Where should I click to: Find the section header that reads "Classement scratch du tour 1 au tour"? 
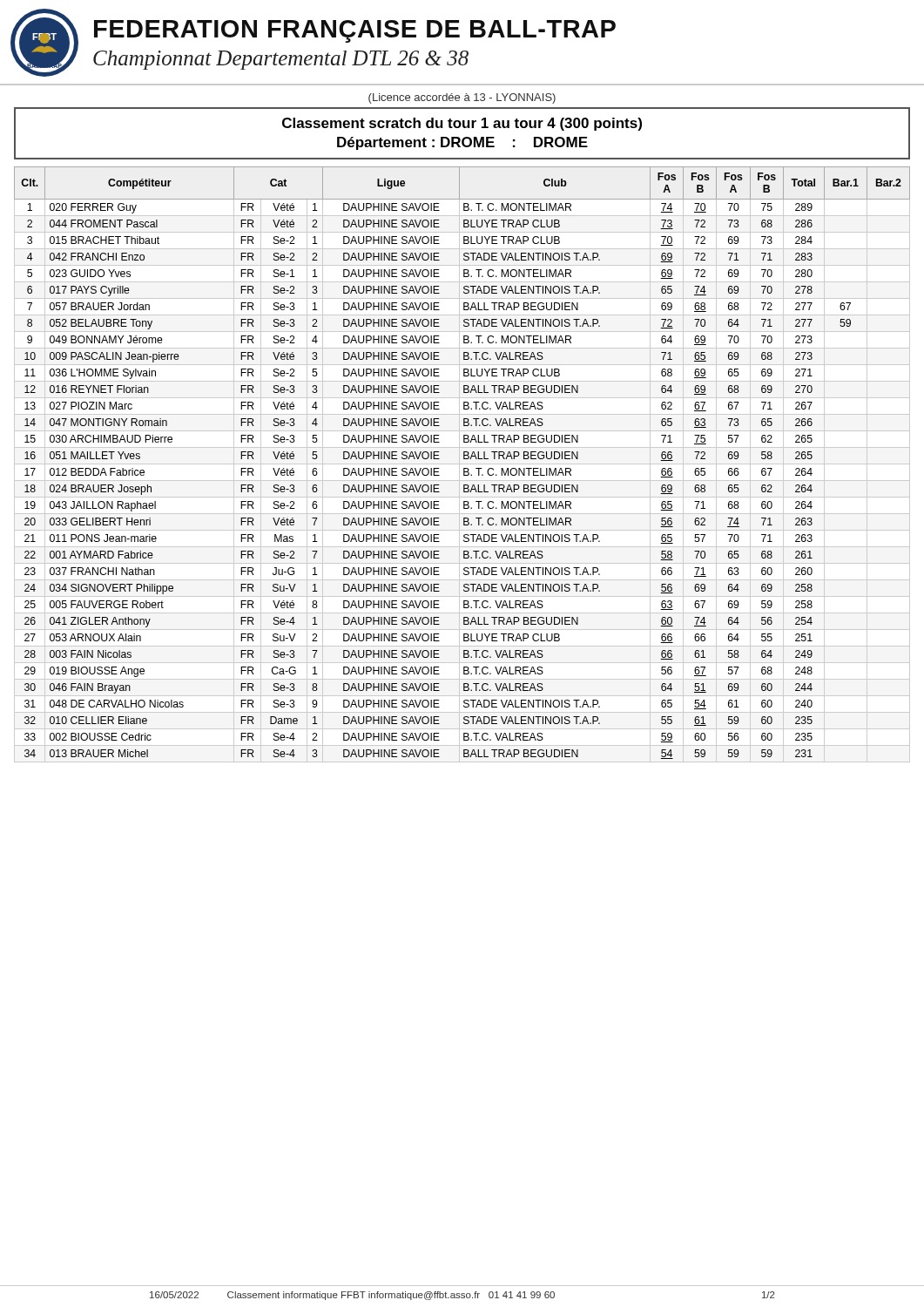(x=462, y=133)
